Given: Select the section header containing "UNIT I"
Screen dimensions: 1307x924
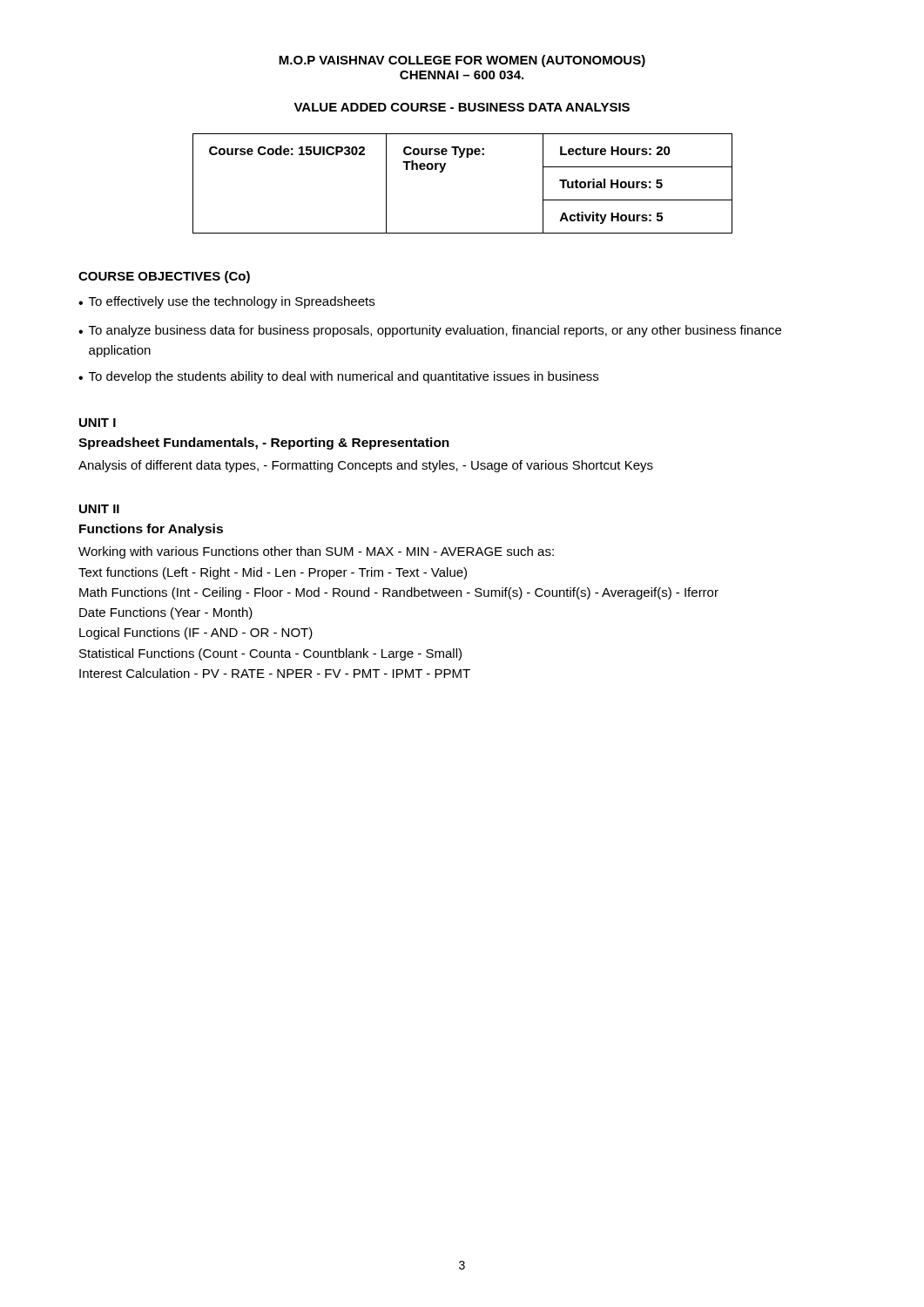Looking at the screenshot, I should point(97,422).
